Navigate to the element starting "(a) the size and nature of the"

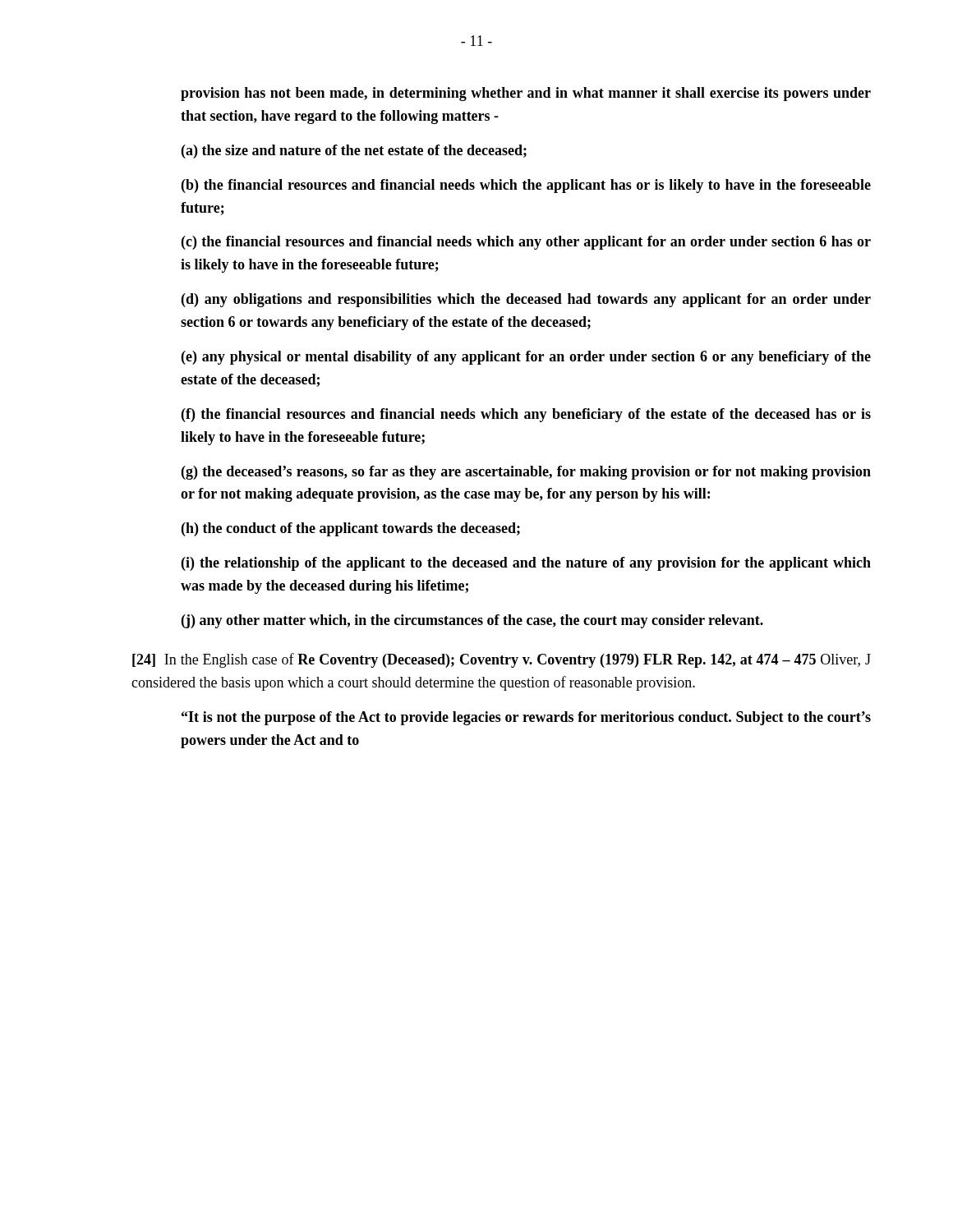tap(526, 151)
